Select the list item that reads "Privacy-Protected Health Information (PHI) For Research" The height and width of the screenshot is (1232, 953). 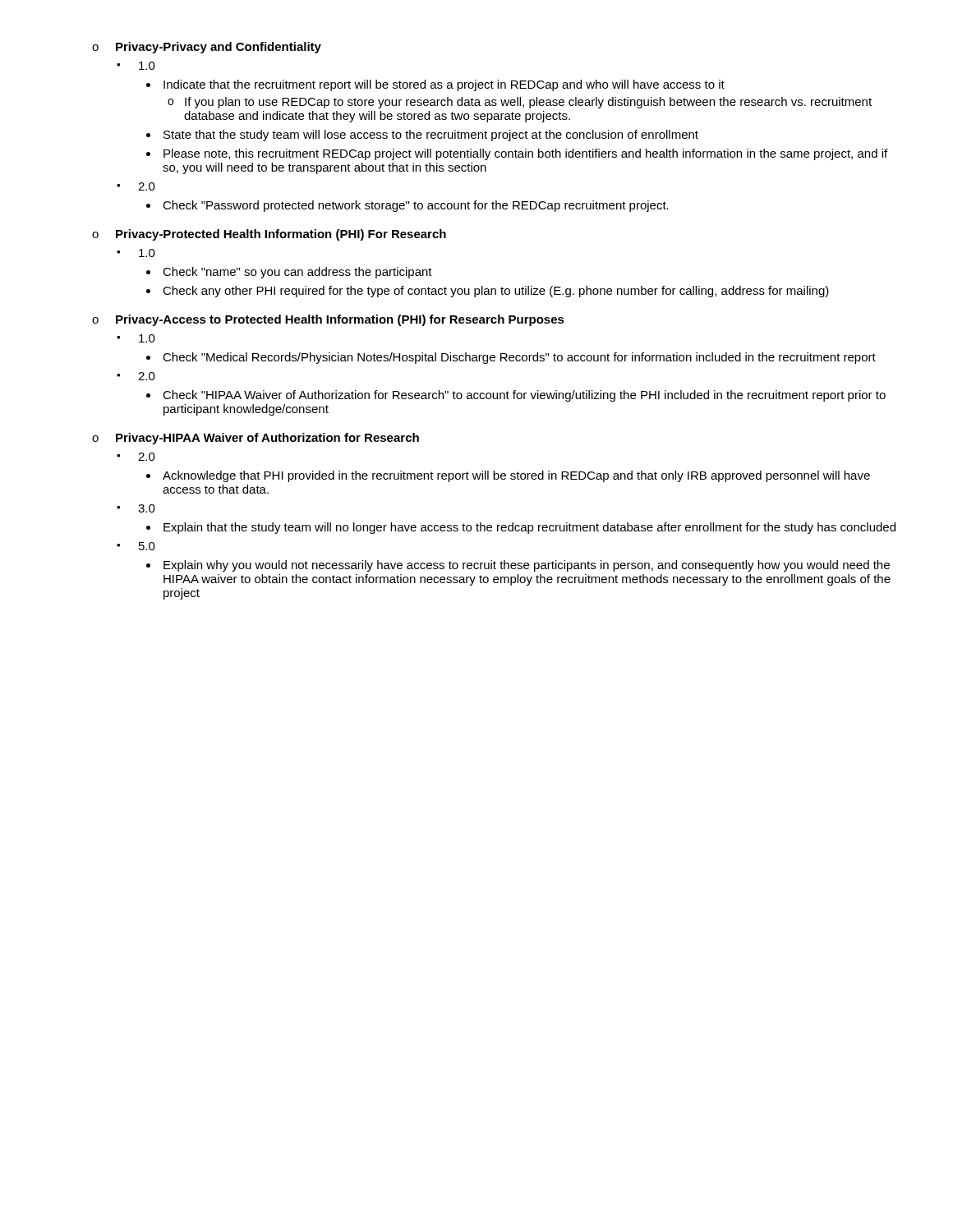point(281,234)
